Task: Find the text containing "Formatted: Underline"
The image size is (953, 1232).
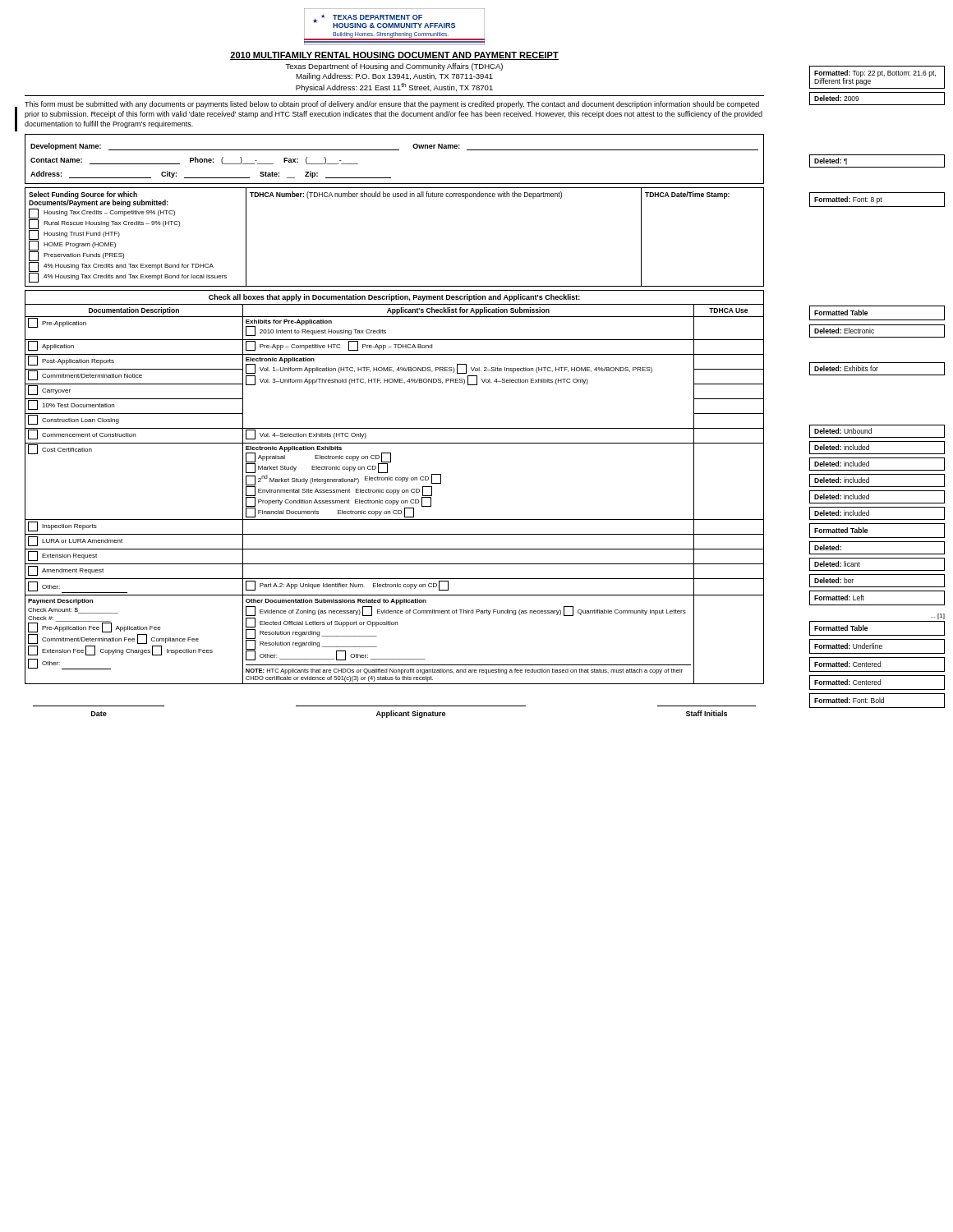Action: [848, 646]
